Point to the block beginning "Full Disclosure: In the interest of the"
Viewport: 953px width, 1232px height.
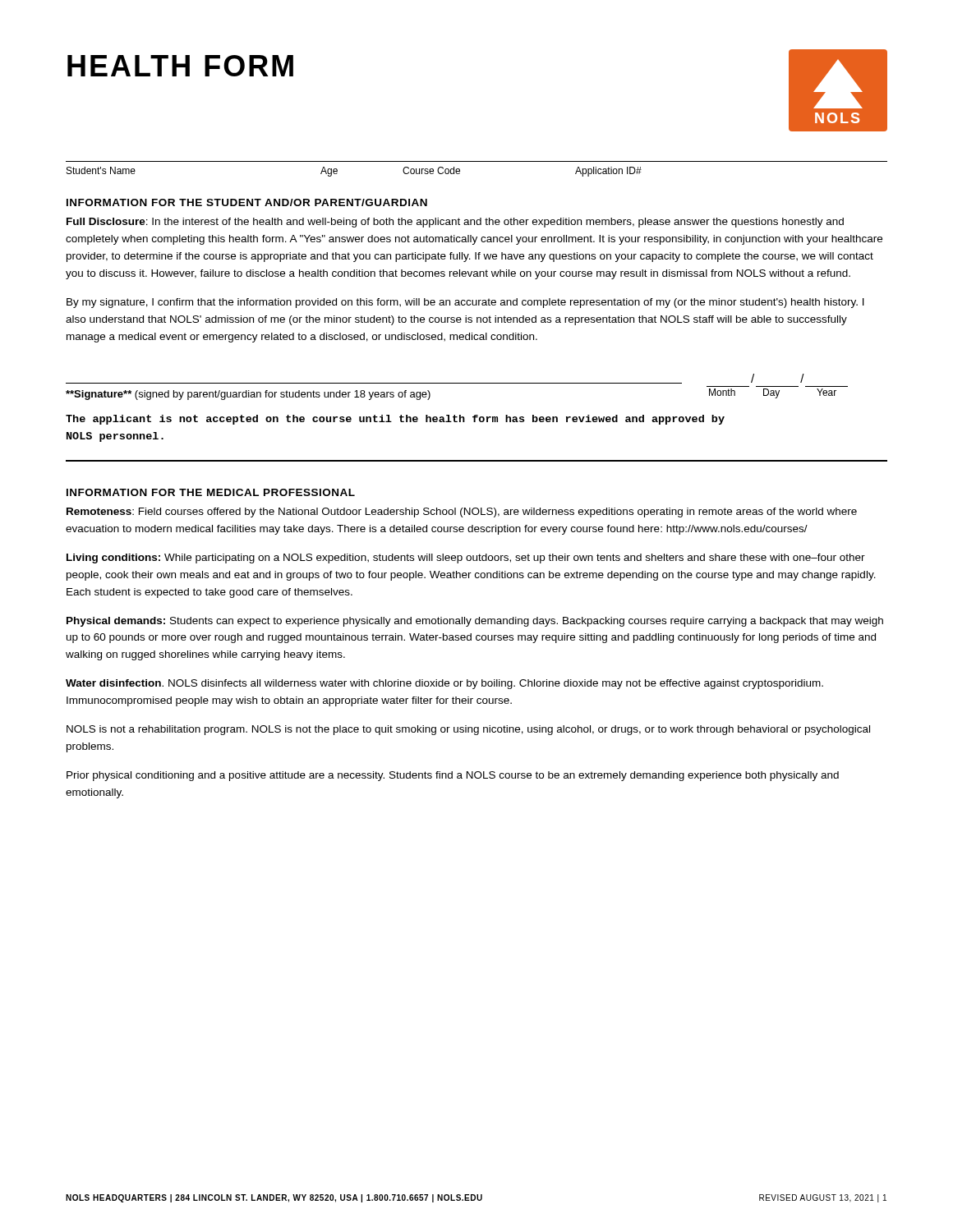tap(474, 247)
